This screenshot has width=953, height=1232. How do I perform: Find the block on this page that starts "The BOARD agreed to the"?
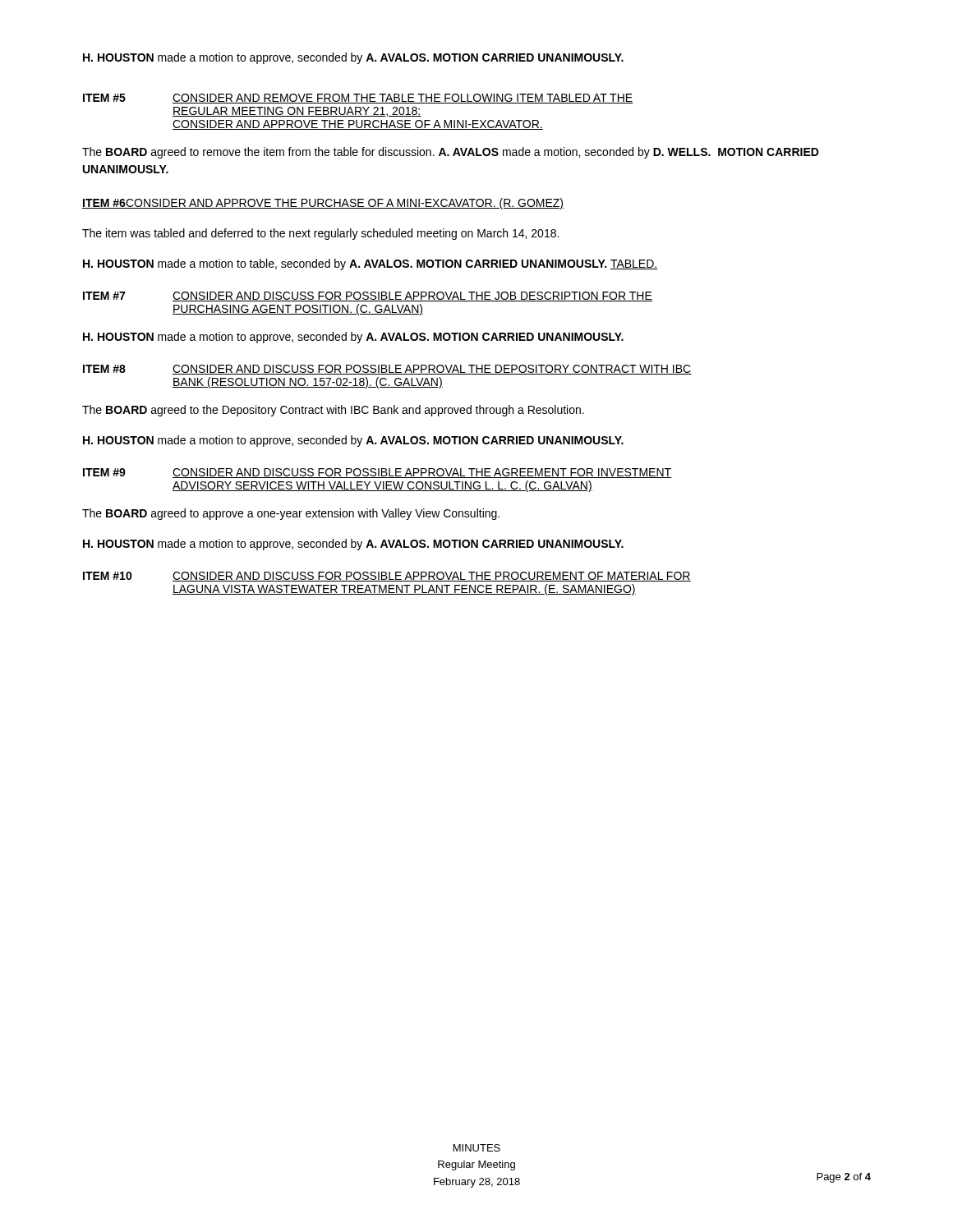point(333,410)
